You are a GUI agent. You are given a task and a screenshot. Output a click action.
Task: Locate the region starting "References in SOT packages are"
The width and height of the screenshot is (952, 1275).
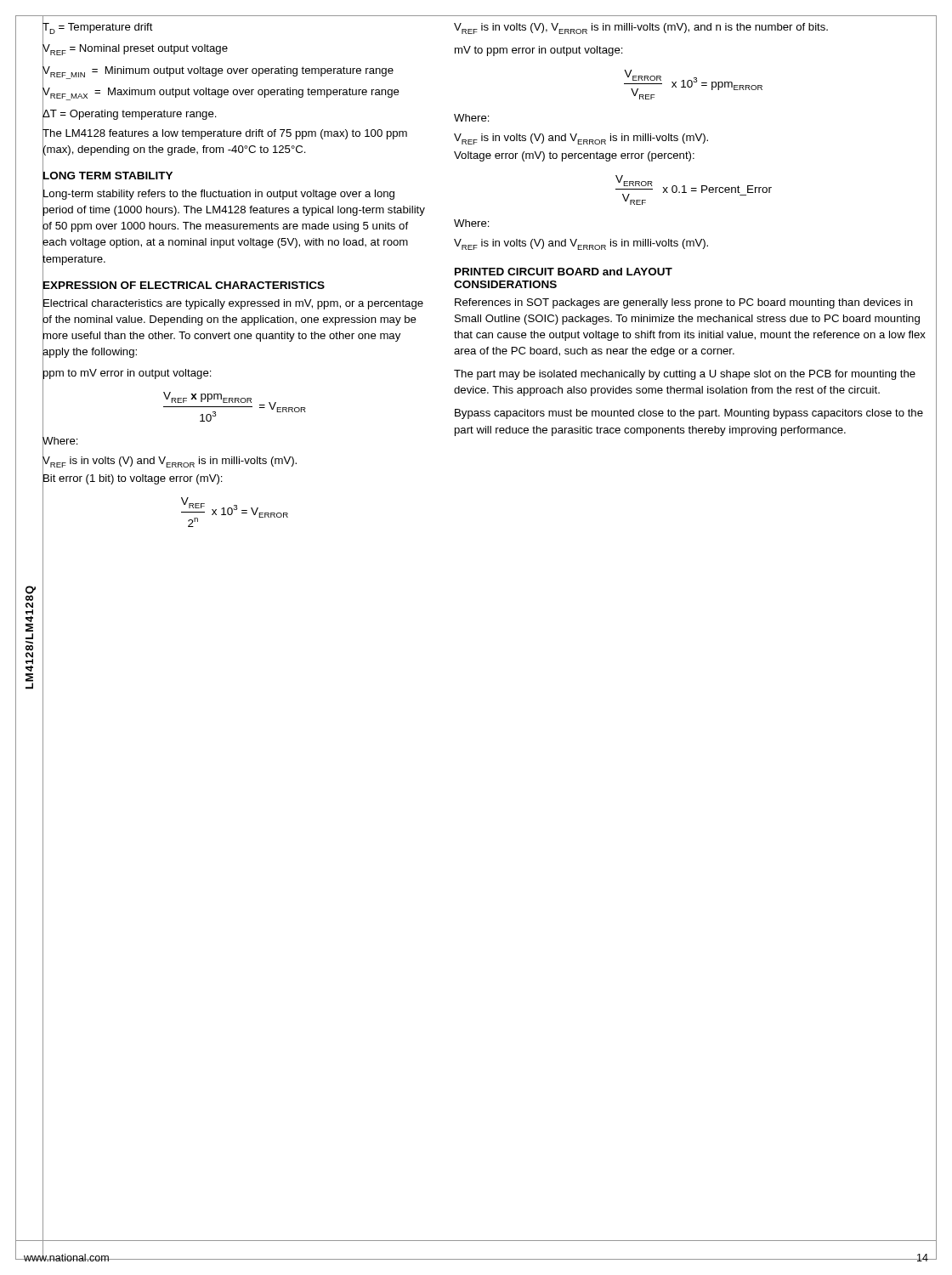point(690,326)
